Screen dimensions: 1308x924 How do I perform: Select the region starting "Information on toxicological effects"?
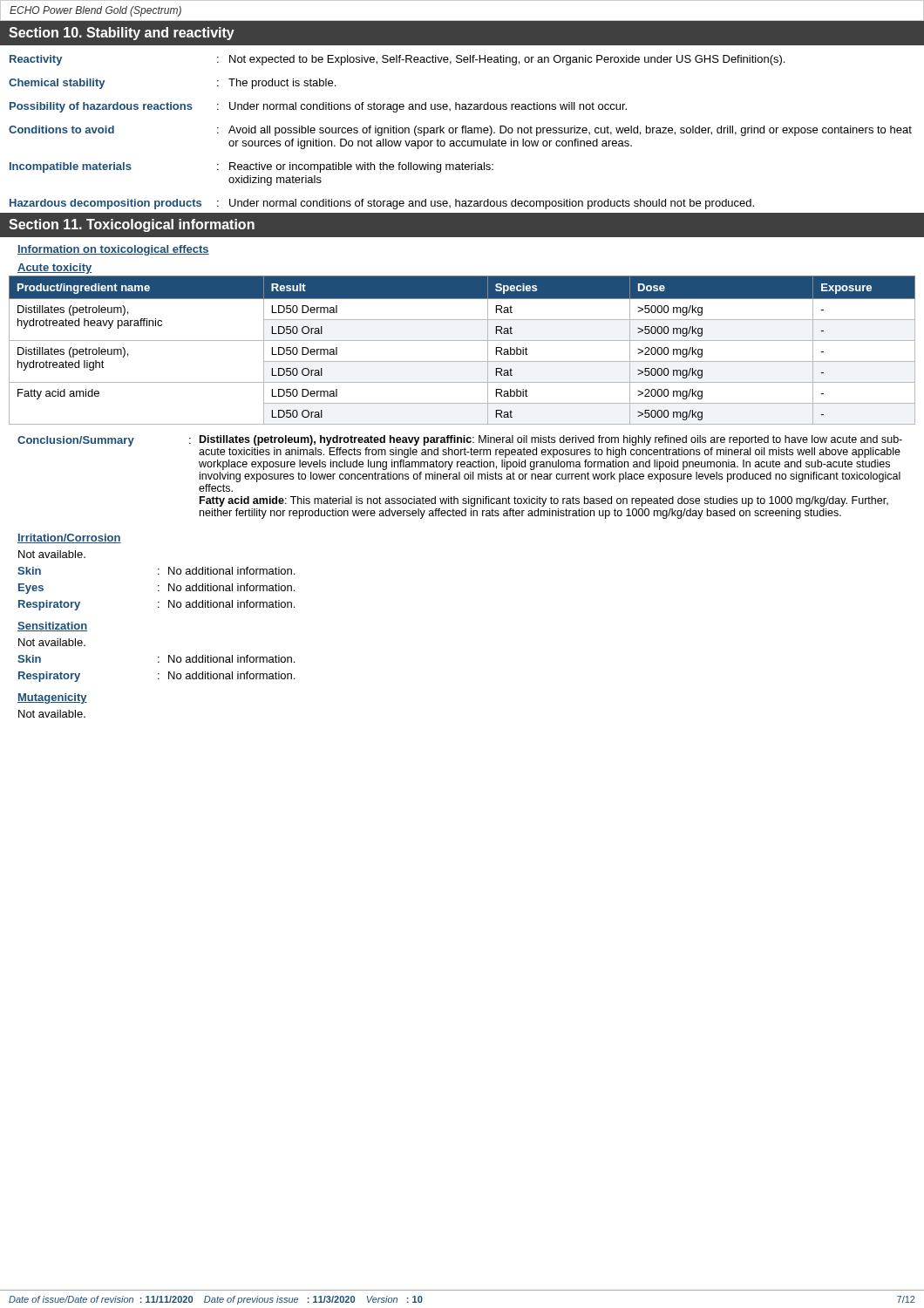pyautogui.click(x=462, y=247)
